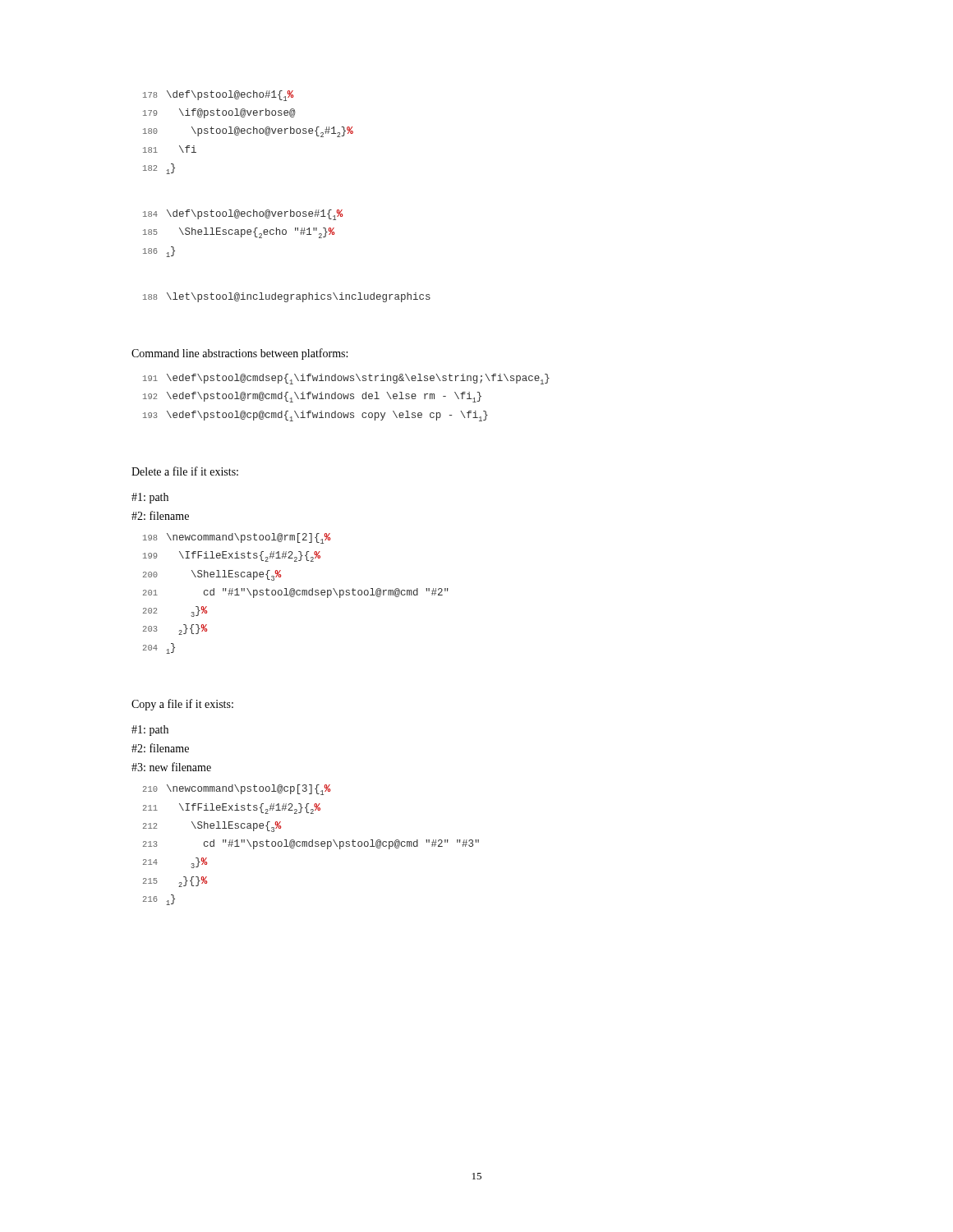Viewport: 953px width, 1232px height.
Task: Locate the text block that reads "210 \newcommand\pstool@cp[3]{1% 211 \IfFileExists{2#1#22}{2% 212"
Action: pyautogui.click(x=485, y=845)
